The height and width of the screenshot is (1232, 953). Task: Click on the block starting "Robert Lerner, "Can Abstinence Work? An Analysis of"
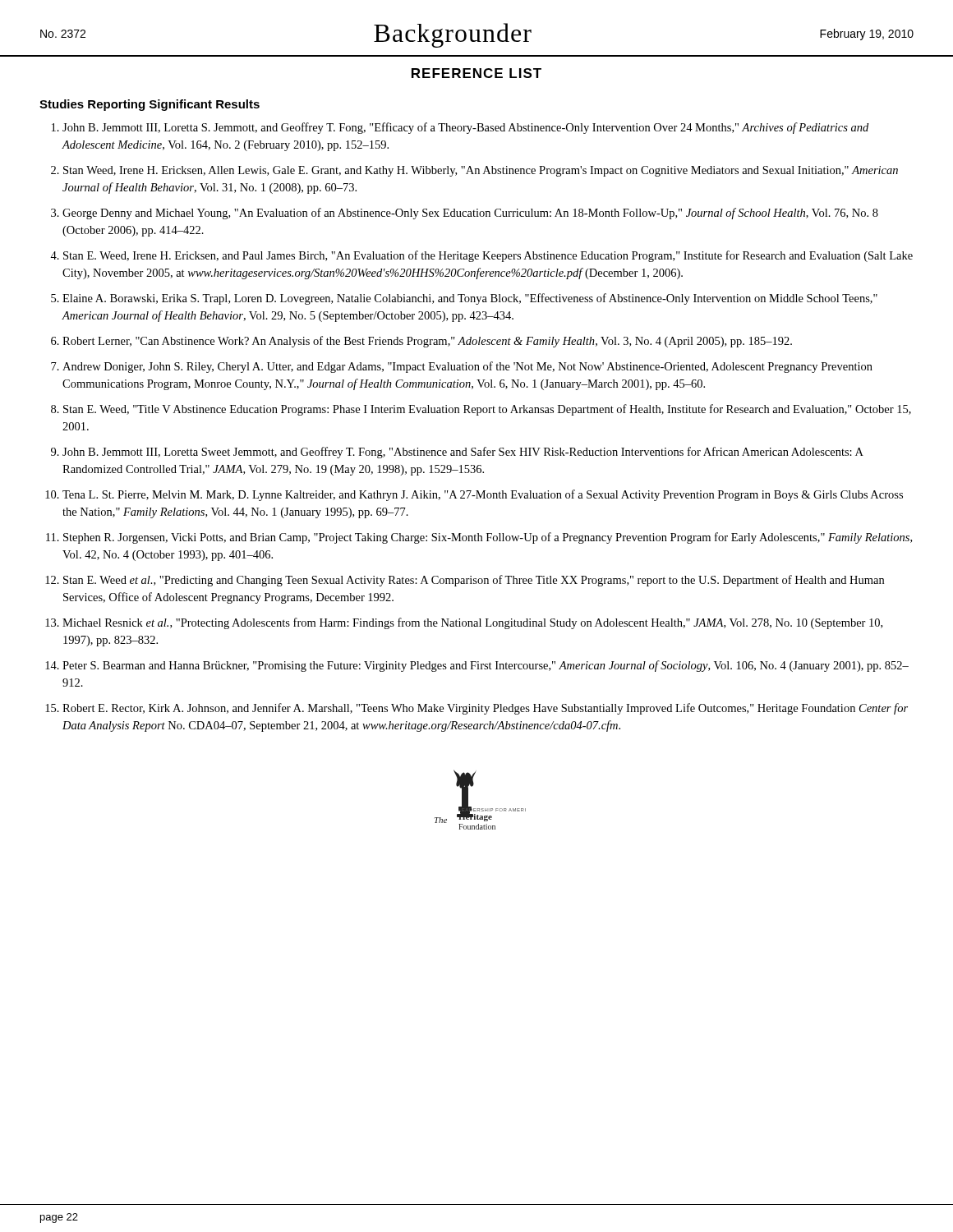pyautogui.click(x=428, y=341)
